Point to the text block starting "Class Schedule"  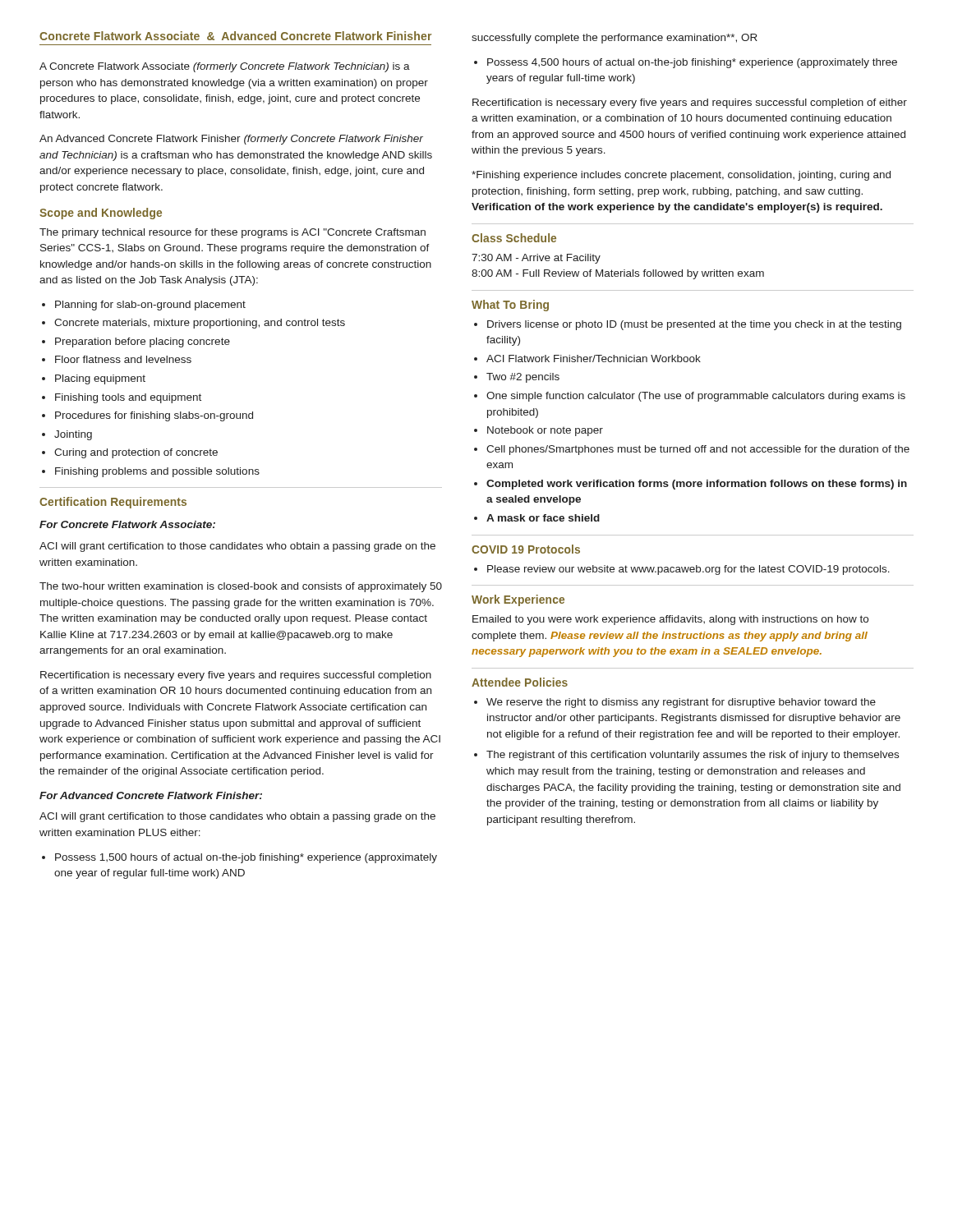pyautogui.click(x=514, y=238)
